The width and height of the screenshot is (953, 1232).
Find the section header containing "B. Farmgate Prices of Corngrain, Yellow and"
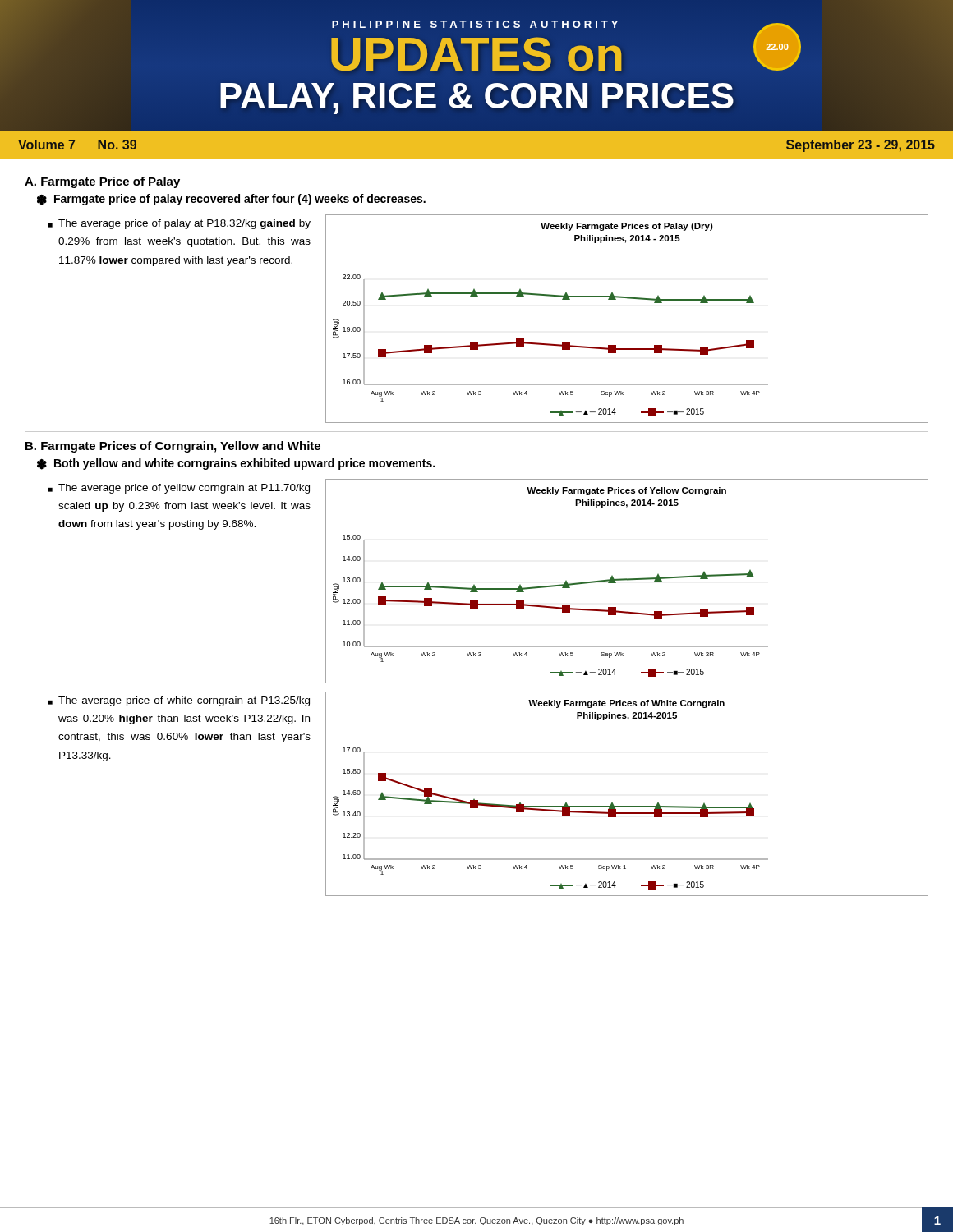tap(173, 445)
